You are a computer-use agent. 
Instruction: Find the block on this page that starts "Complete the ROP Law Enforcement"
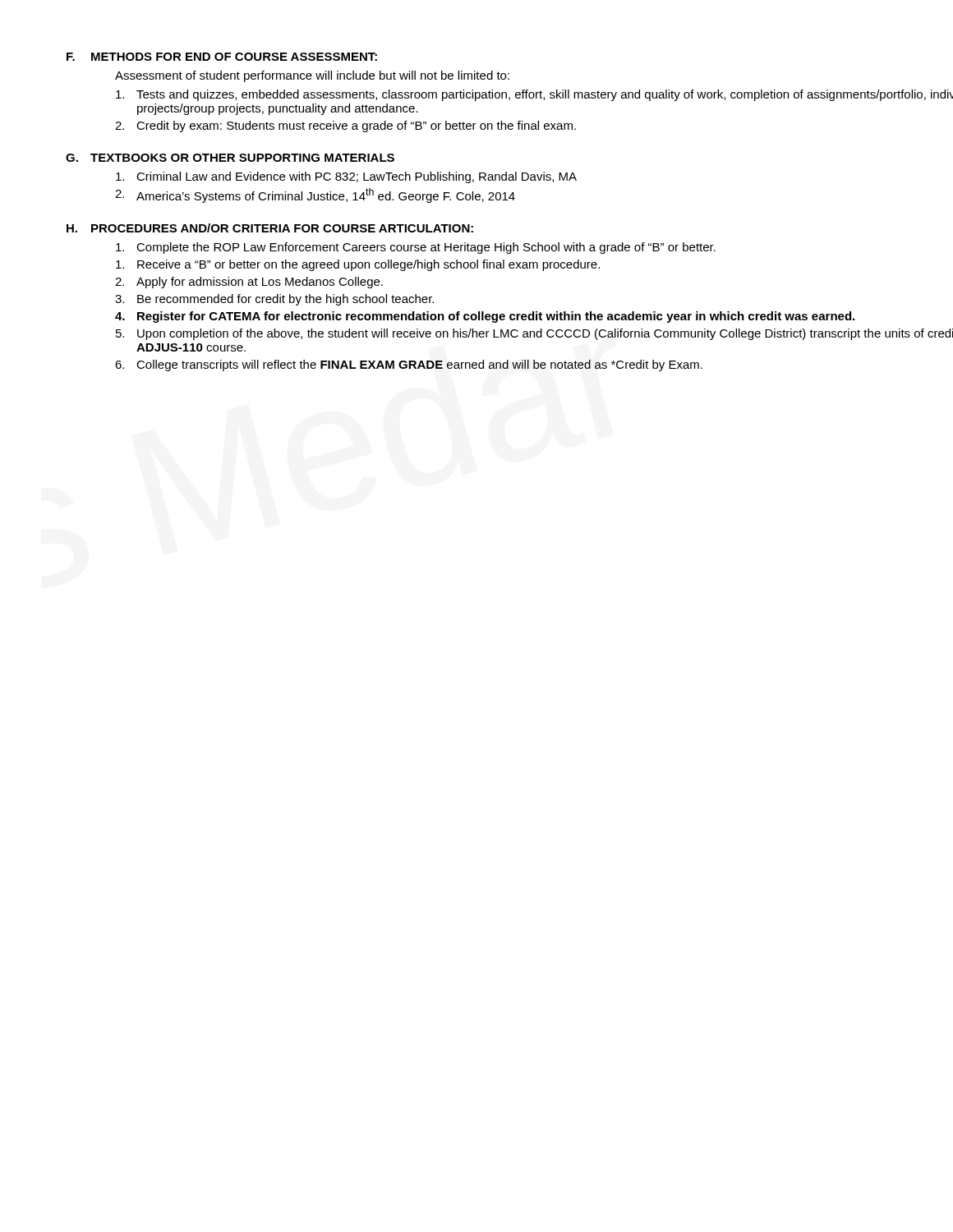click(x=534, y=247)
